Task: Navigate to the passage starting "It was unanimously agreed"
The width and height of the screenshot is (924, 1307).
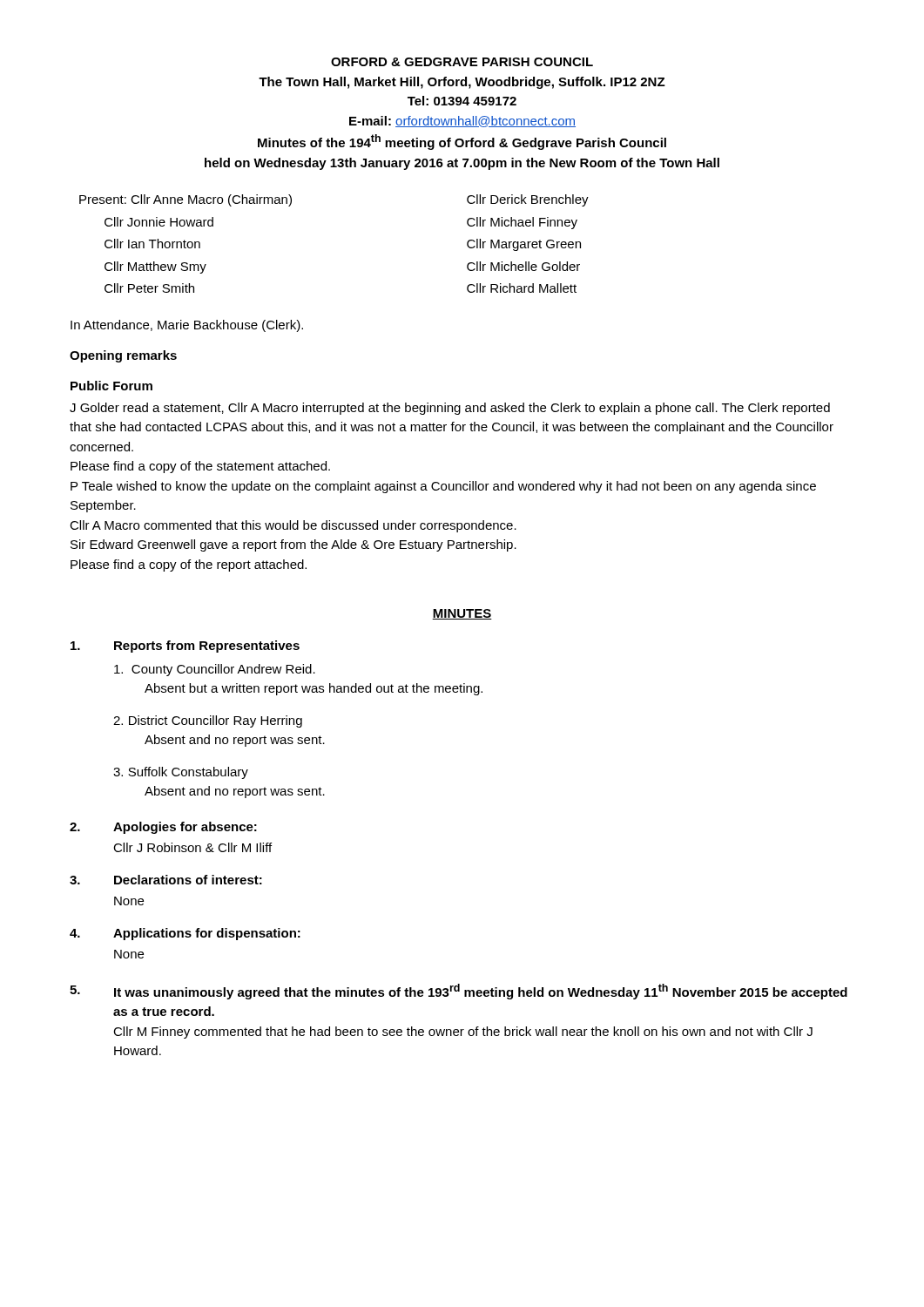Action: pos(462,1020)
